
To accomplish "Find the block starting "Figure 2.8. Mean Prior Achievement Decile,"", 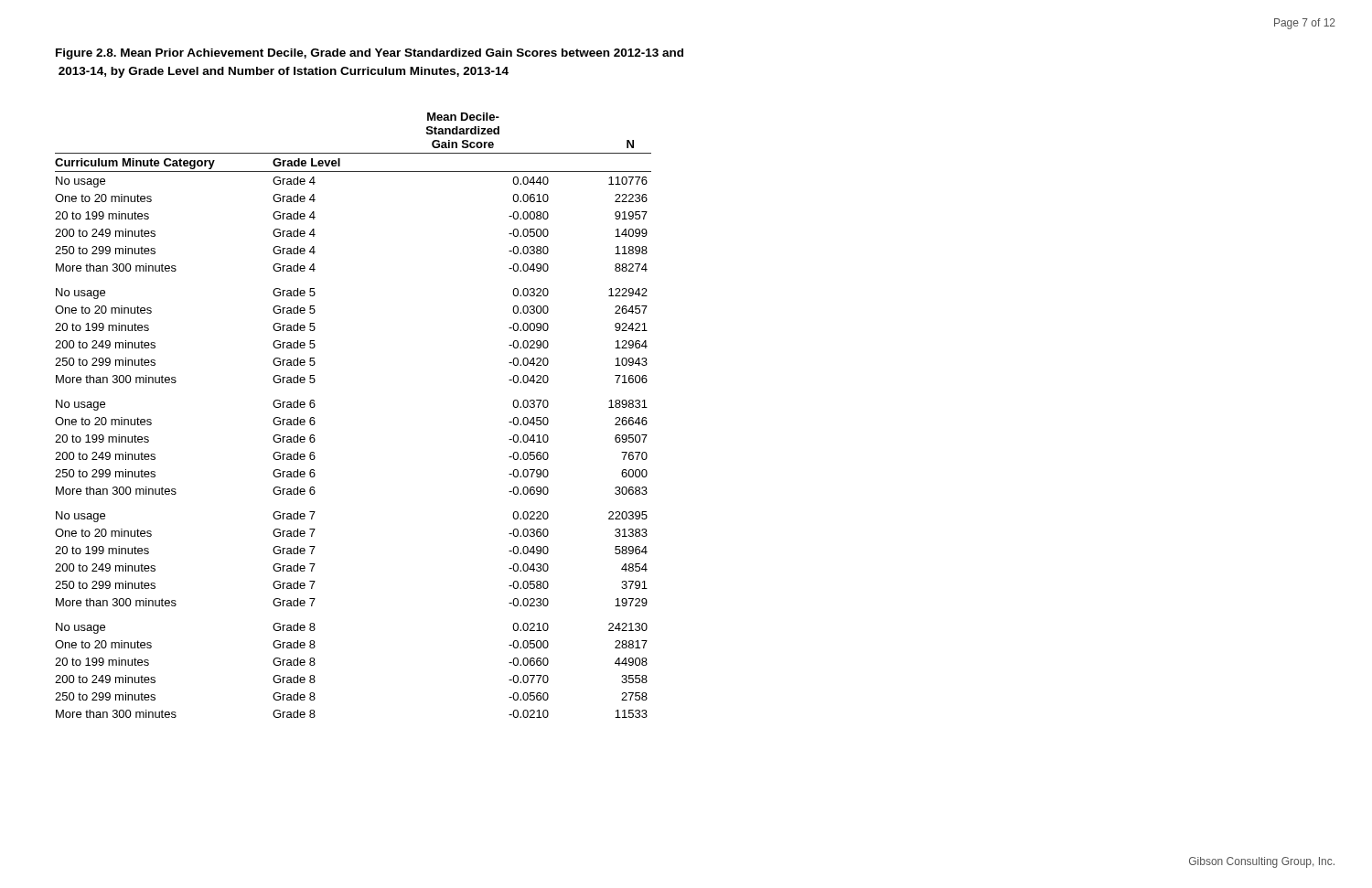I will [x=370, y=62].
